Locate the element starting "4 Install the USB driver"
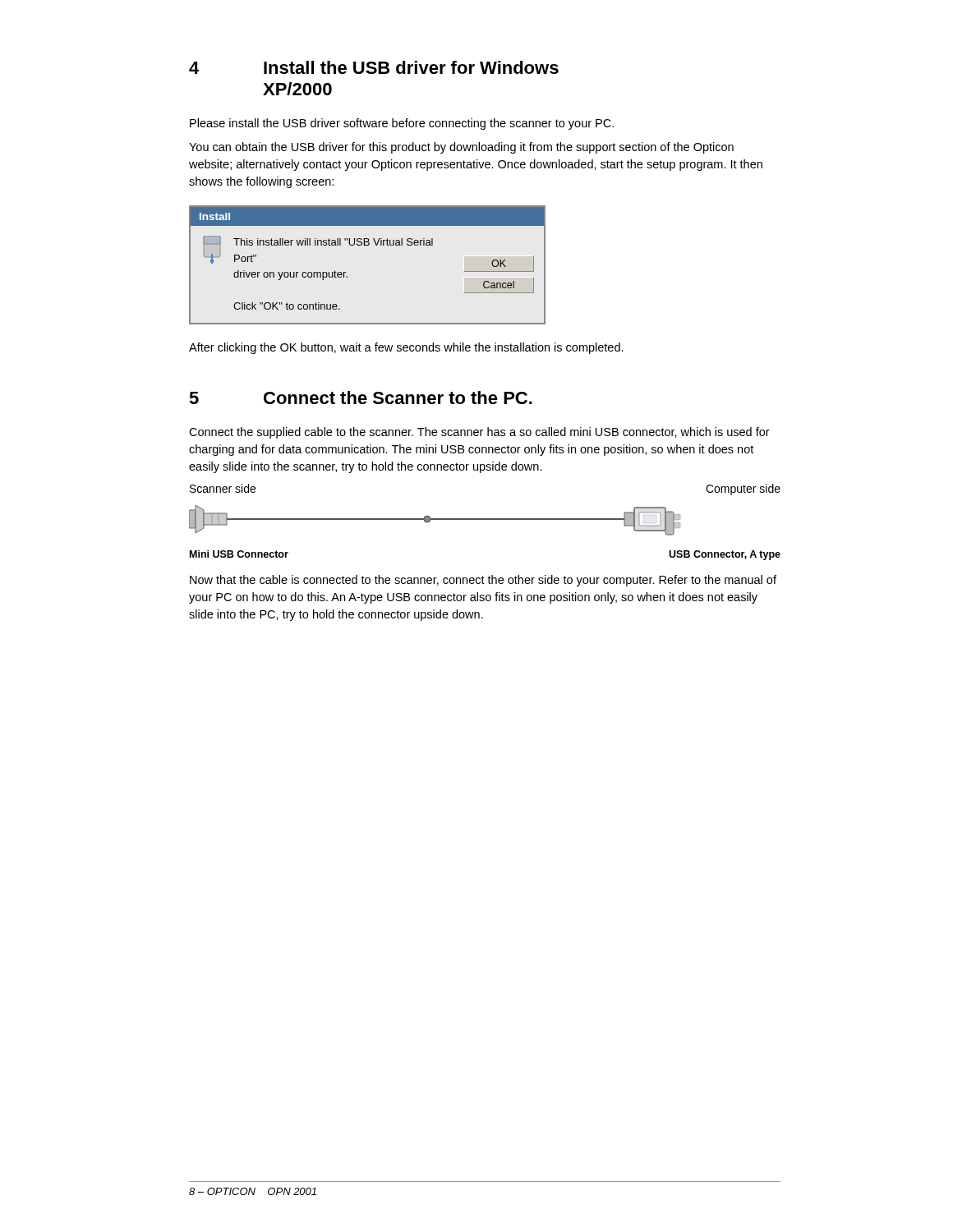The image size is (953, 1232). 374,79
